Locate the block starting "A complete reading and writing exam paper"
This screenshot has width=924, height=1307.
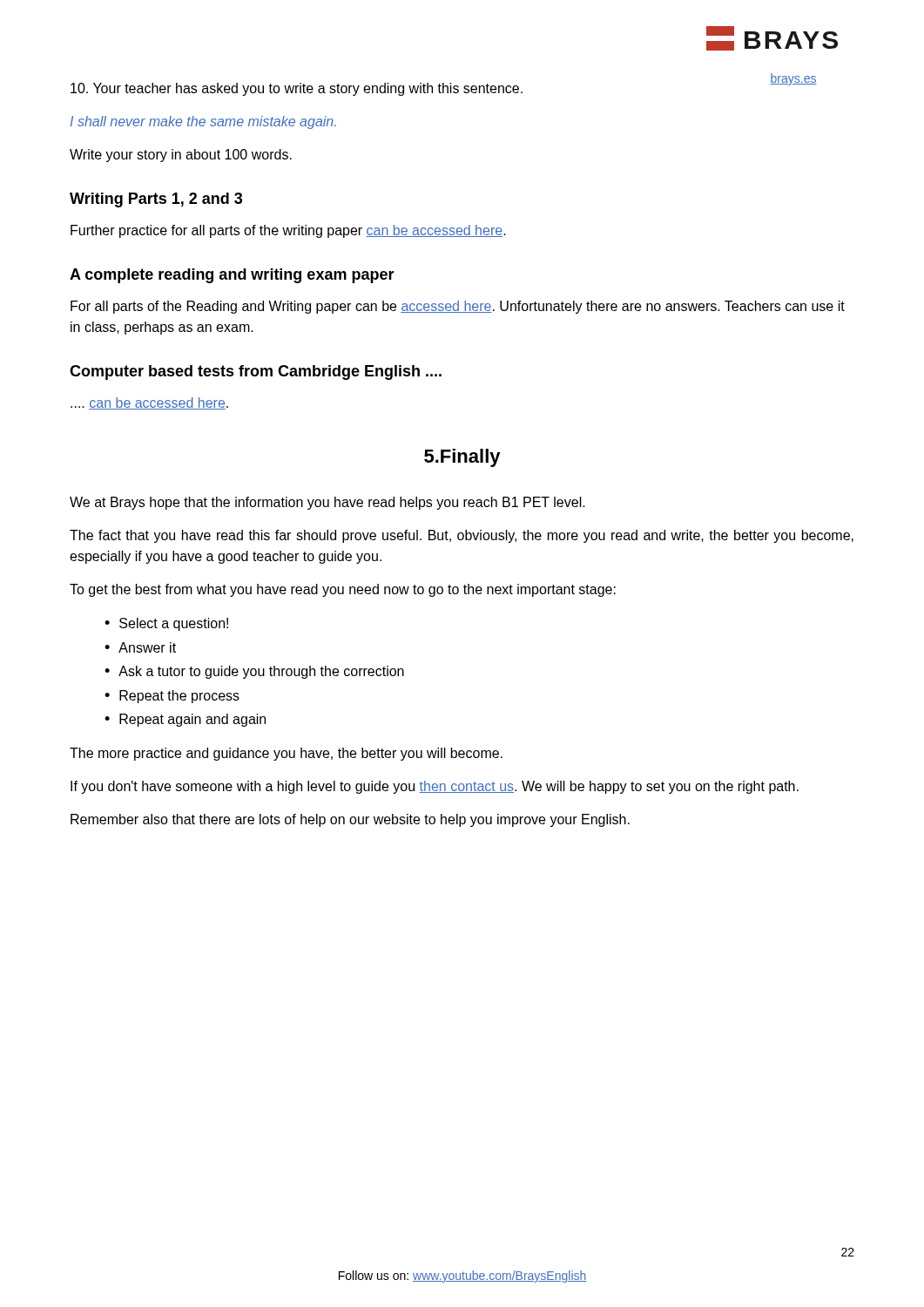(x=232, y=274)
